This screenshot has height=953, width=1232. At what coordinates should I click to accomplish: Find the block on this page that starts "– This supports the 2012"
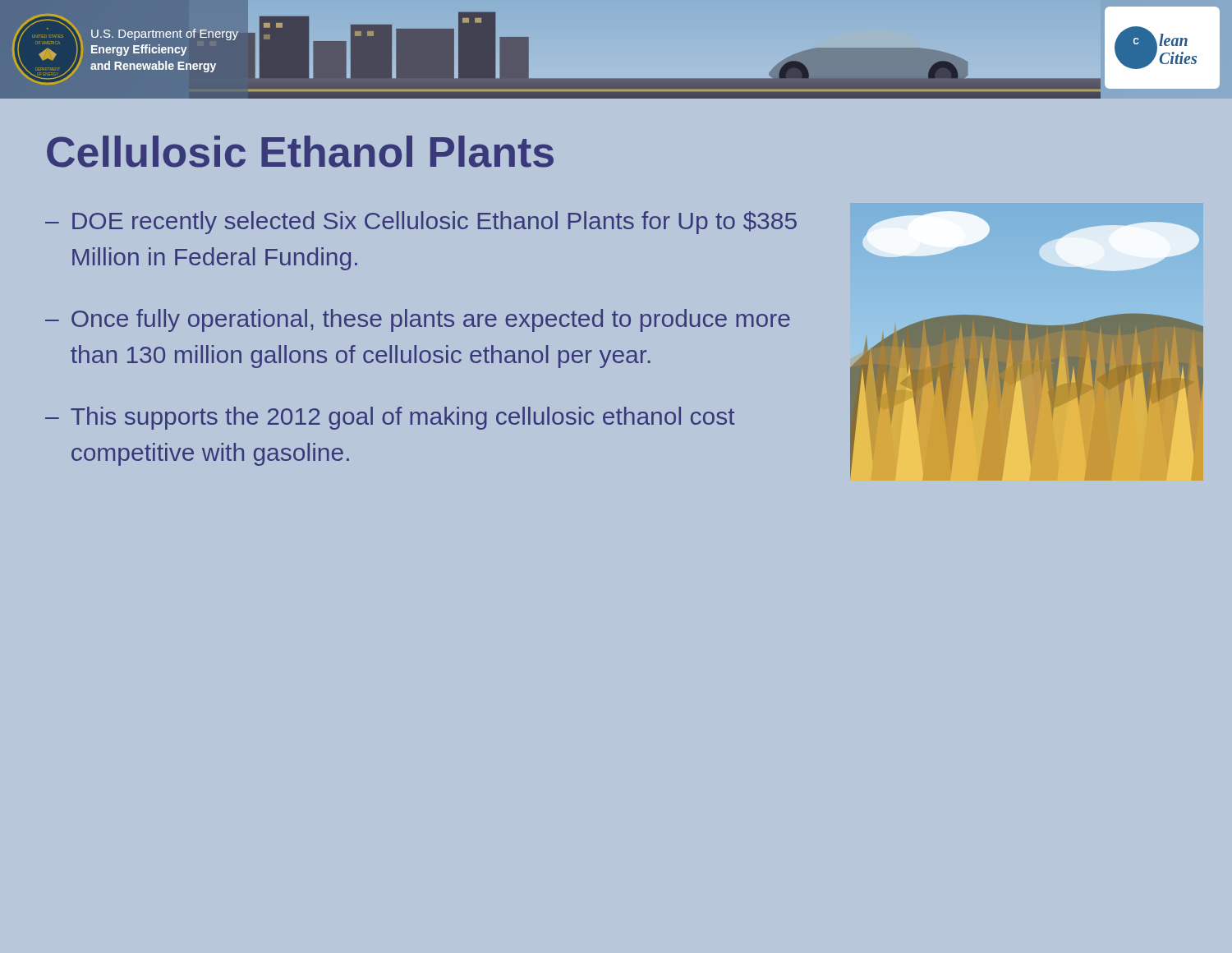point(433,434)
